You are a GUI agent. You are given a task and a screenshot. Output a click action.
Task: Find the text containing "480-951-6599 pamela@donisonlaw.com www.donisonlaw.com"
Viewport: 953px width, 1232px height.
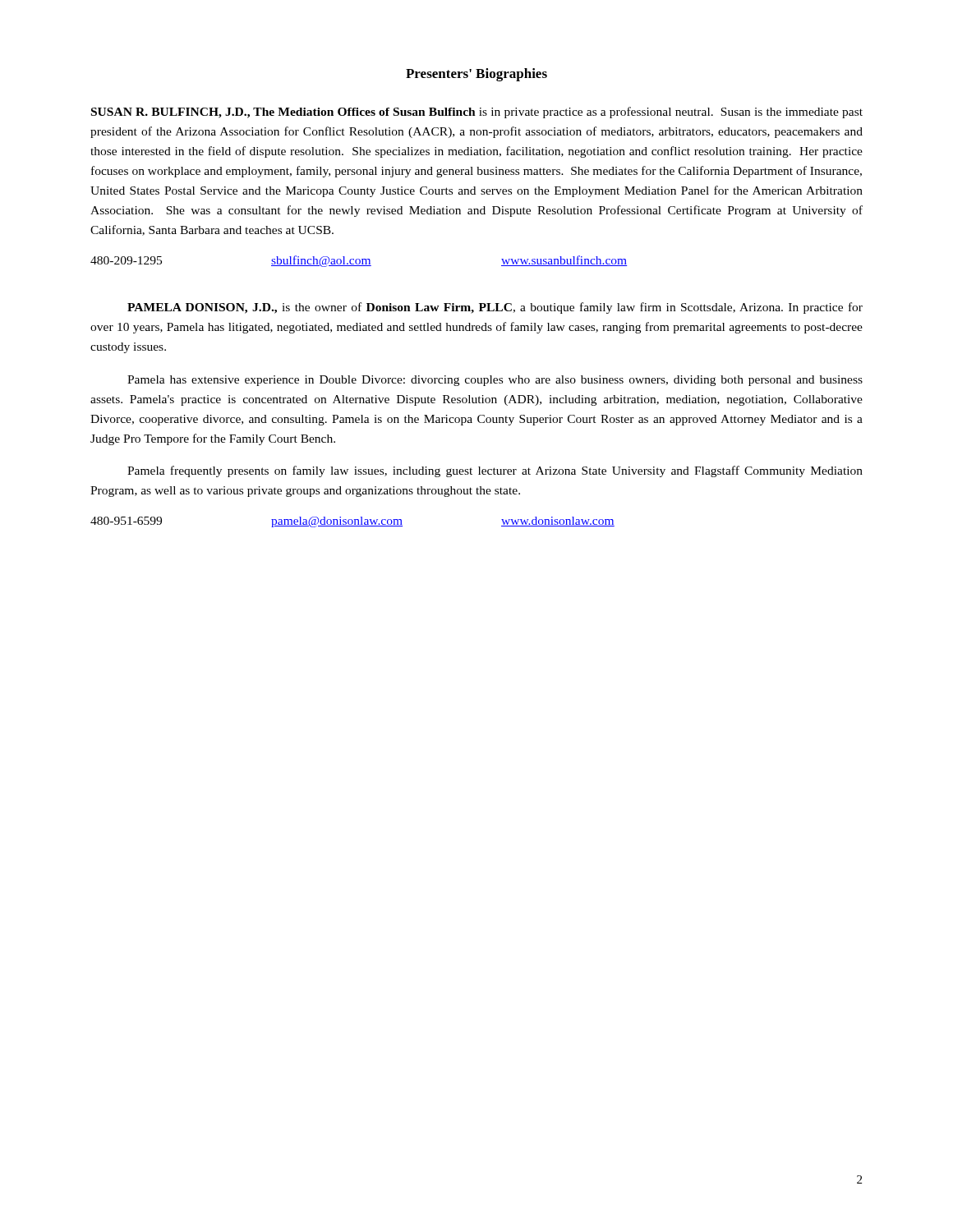(352, 521)
